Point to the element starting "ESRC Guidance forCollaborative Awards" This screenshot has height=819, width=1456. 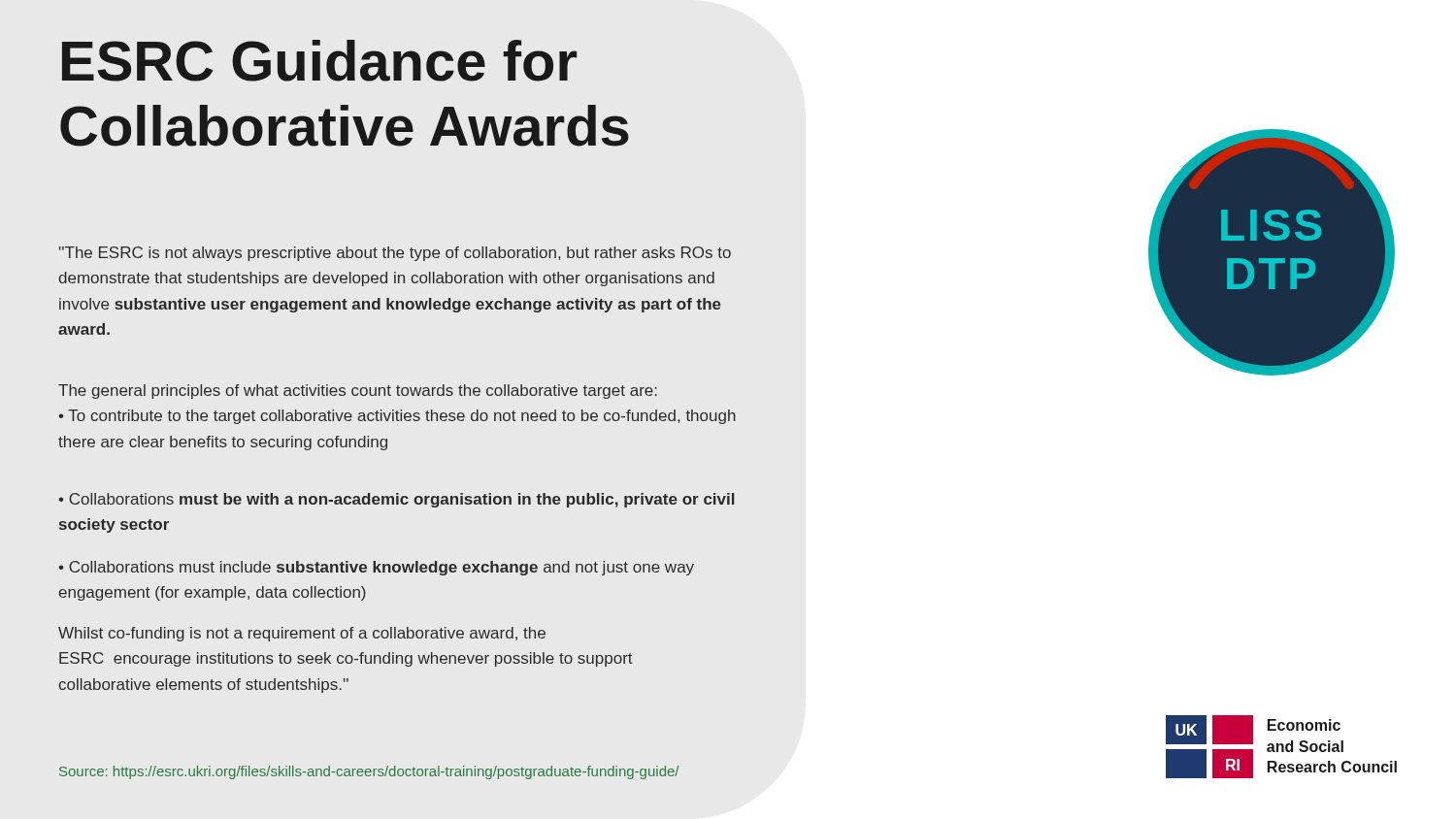(408, 94)
